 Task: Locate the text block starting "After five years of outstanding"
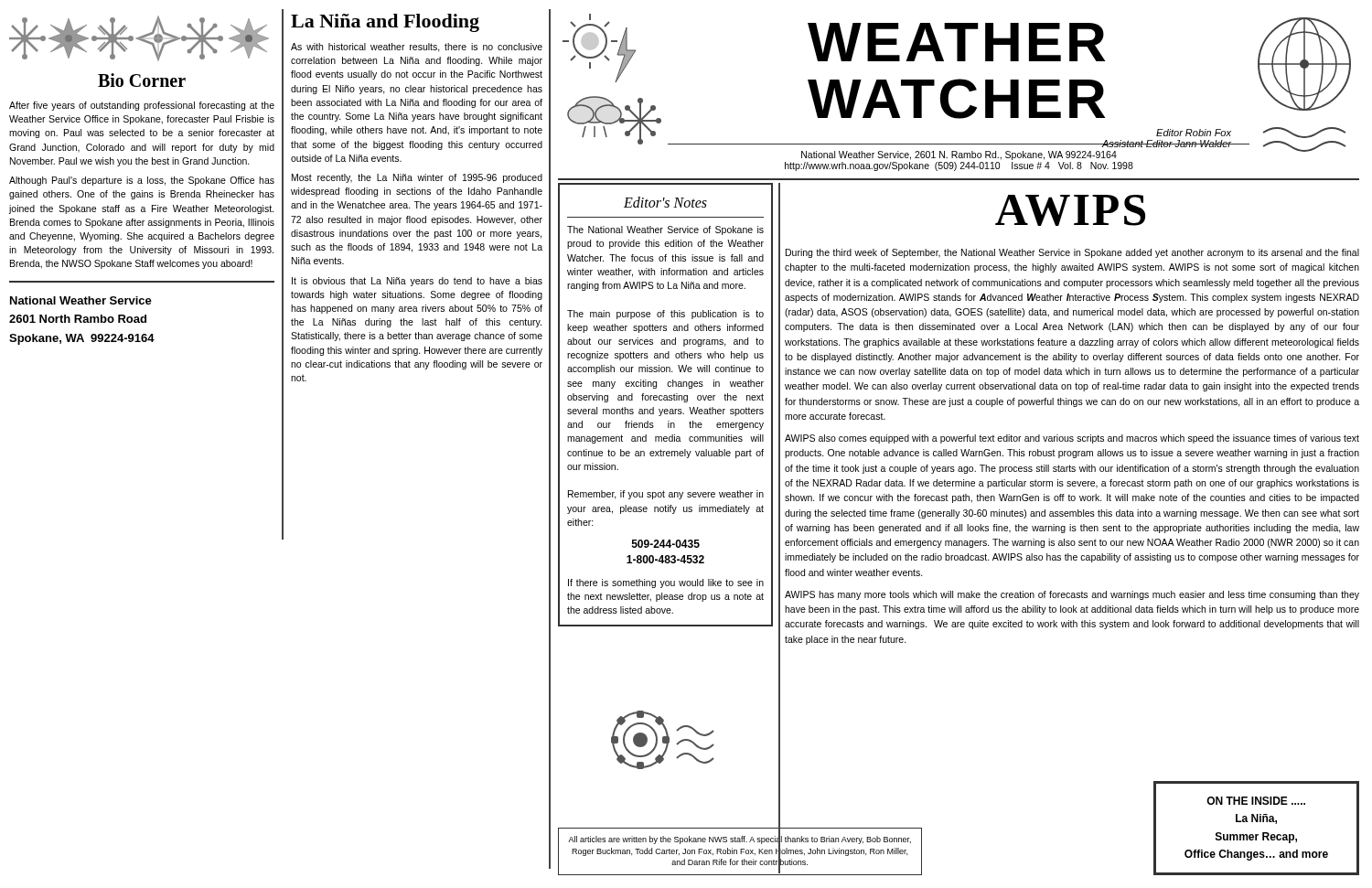point(142,133)
